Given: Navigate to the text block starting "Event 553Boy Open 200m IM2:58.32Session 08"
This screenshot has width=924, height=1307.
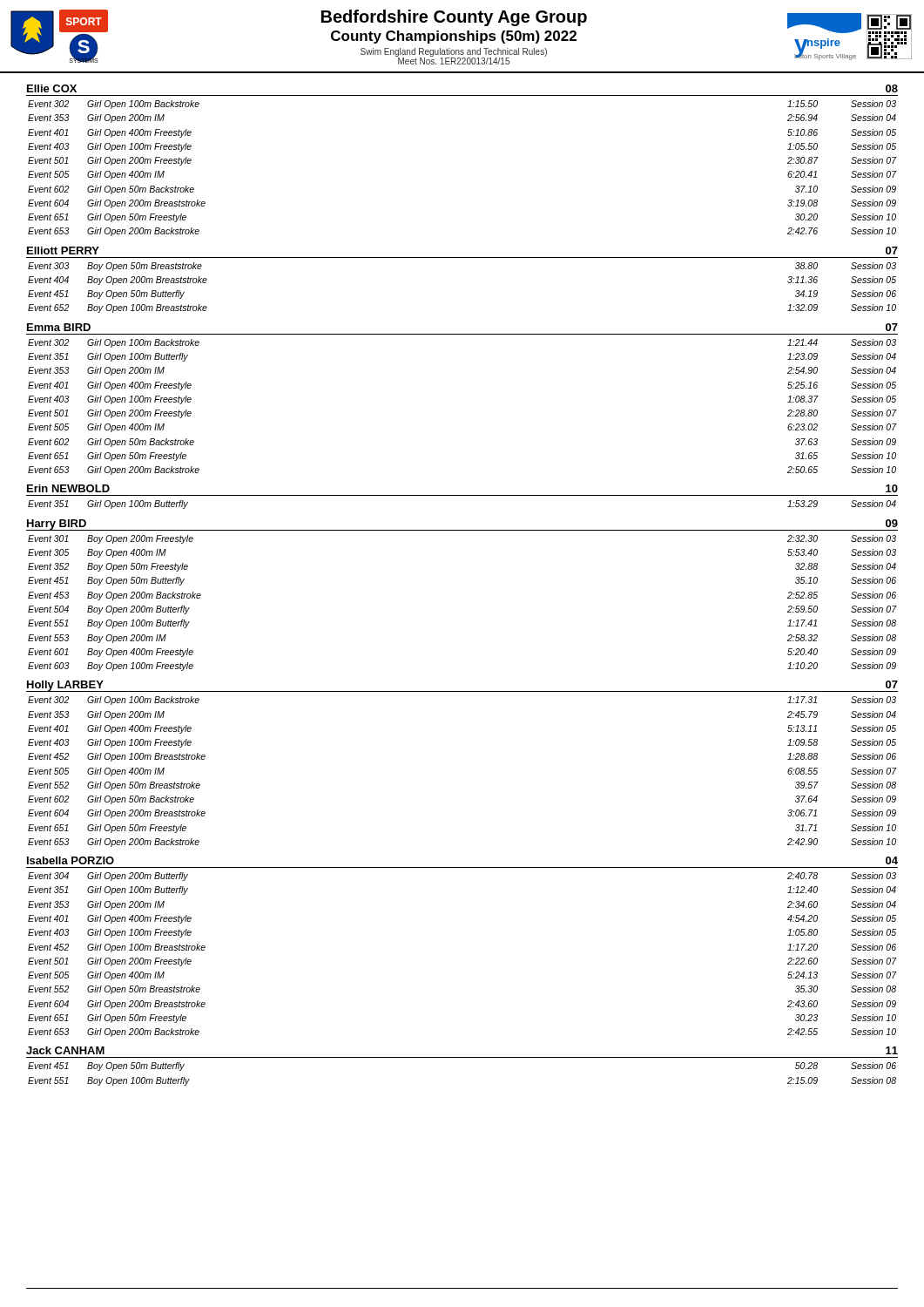Looking at the screenshot, I should (x=40, y=638).
